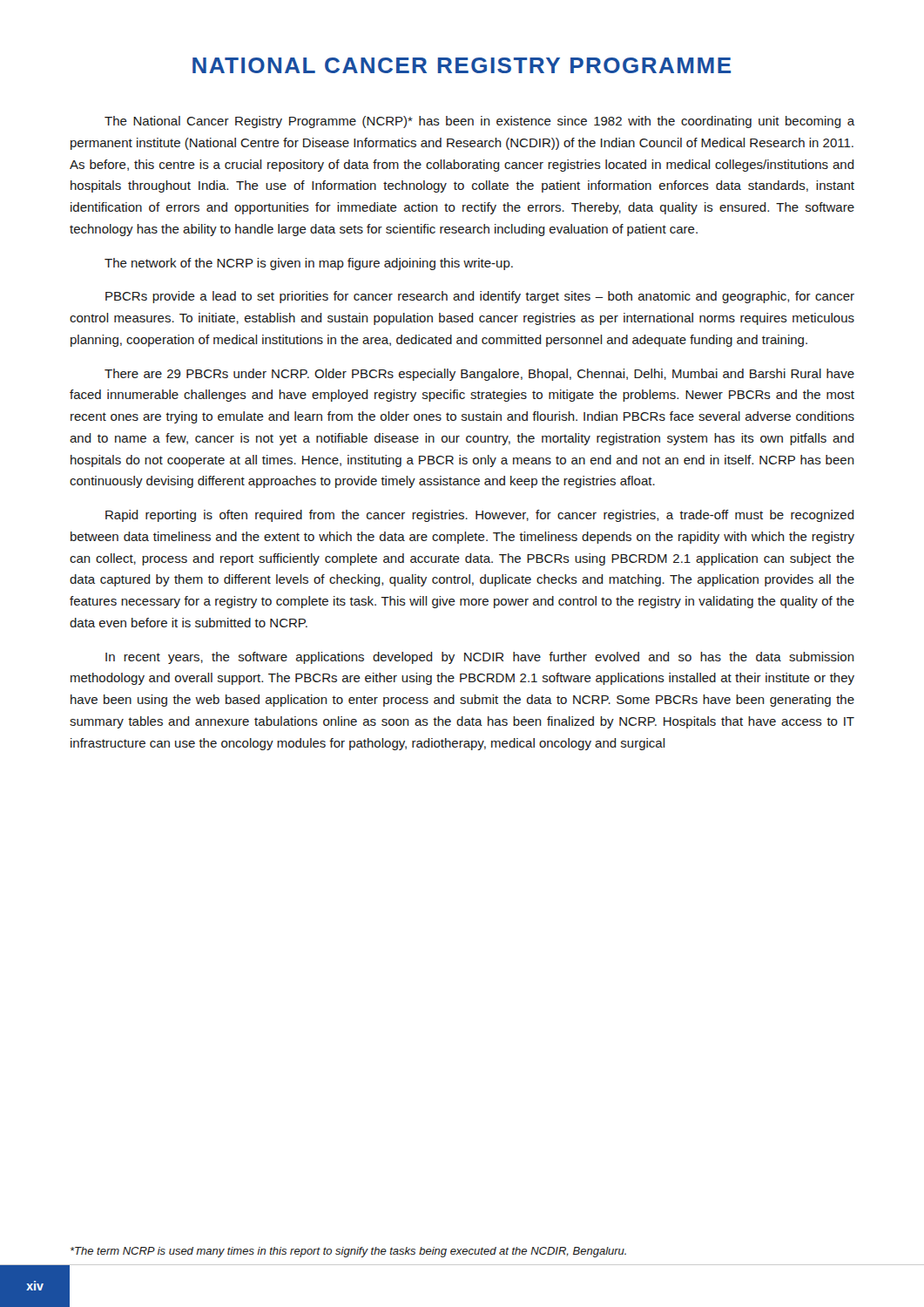Screen dimensions: 1307x924
Task: Click on the text block starting "The National Cancer"
Action: (462, 175)
